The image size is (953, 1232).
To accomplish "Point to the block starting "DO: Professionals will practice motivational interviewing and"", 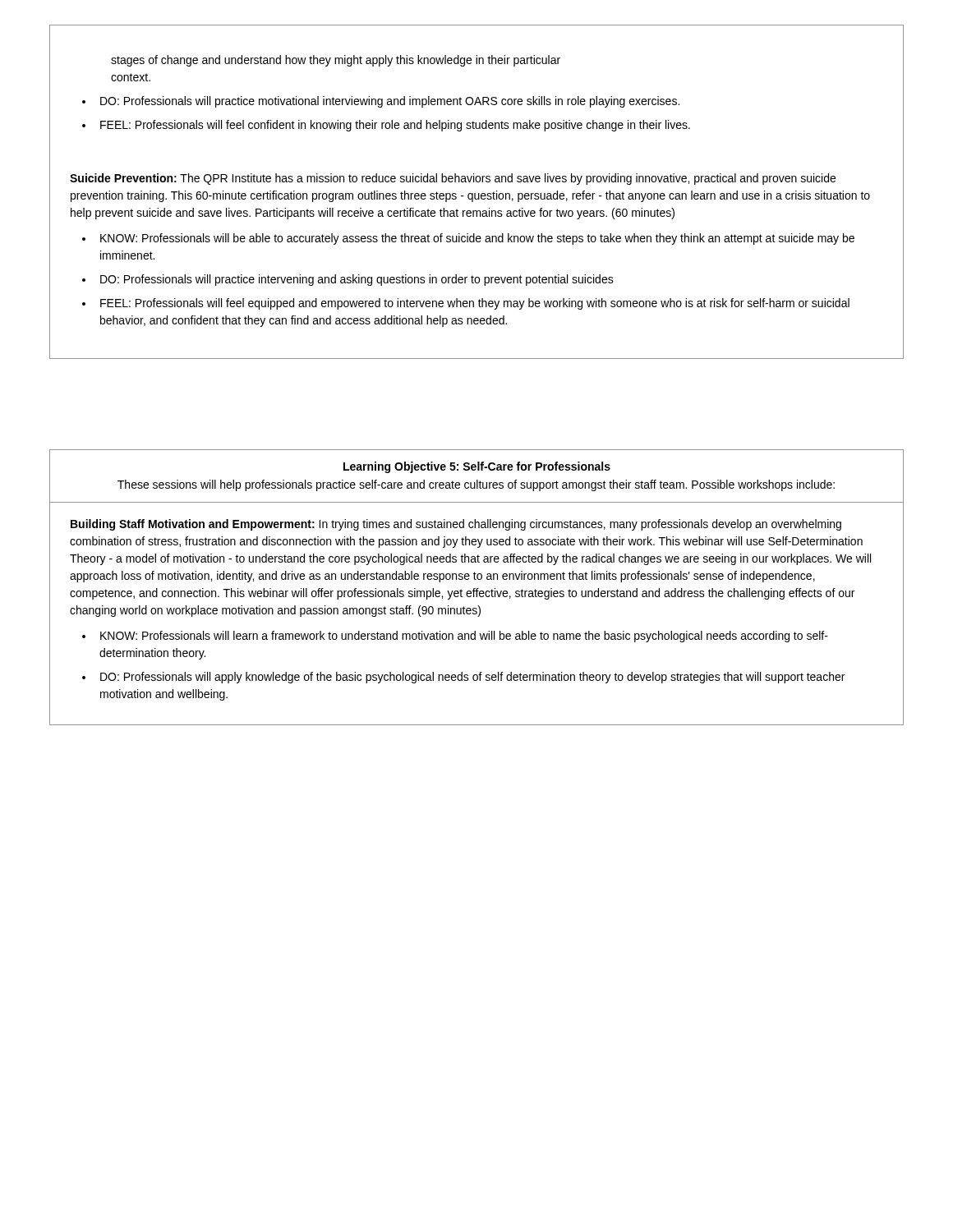I will pos(390,101).
